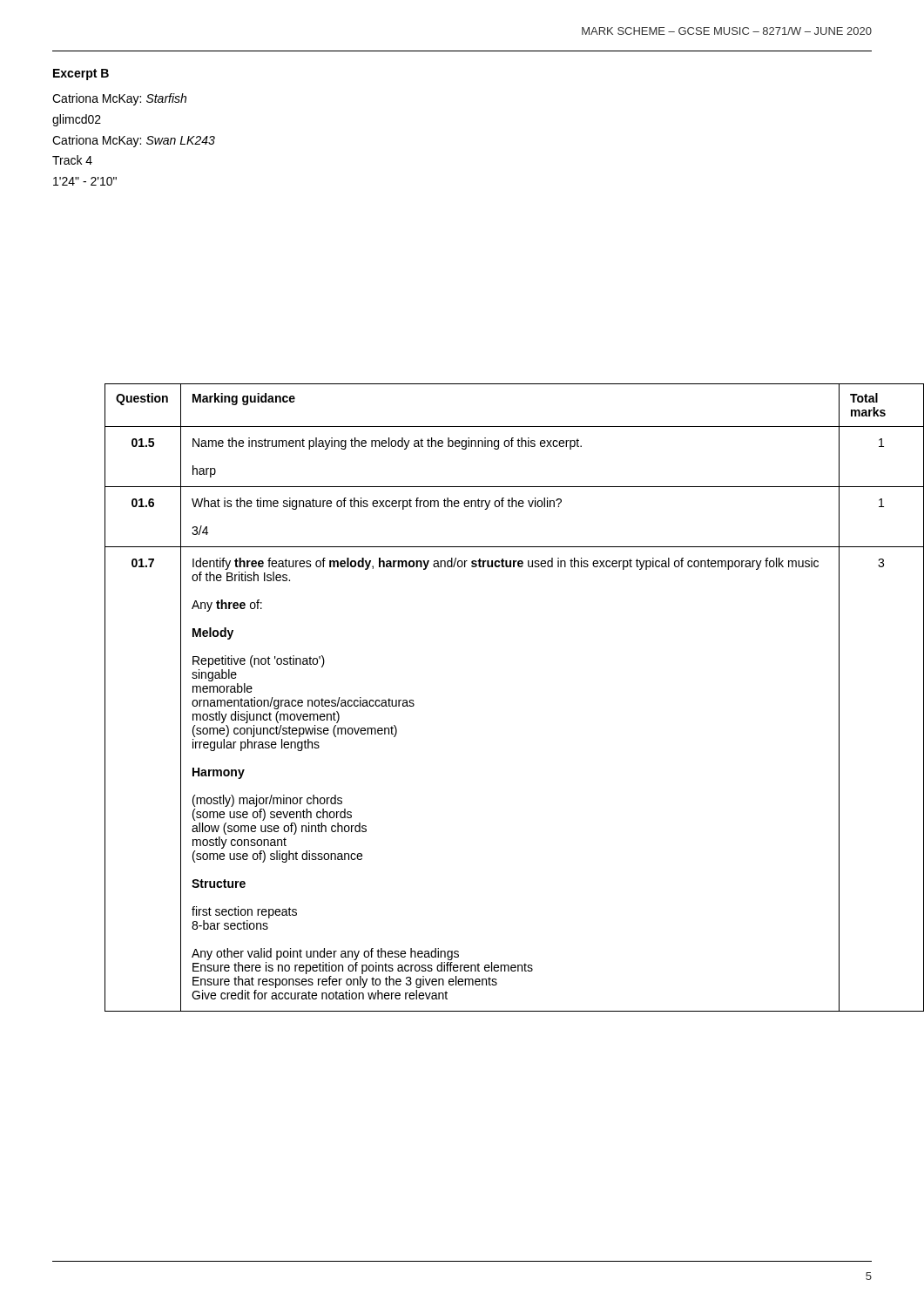Find the block starting "Catriona McKay: Starfish glimcd02"
The height and width of the screenshot is (1307, 924).
(x=134, y=140)
